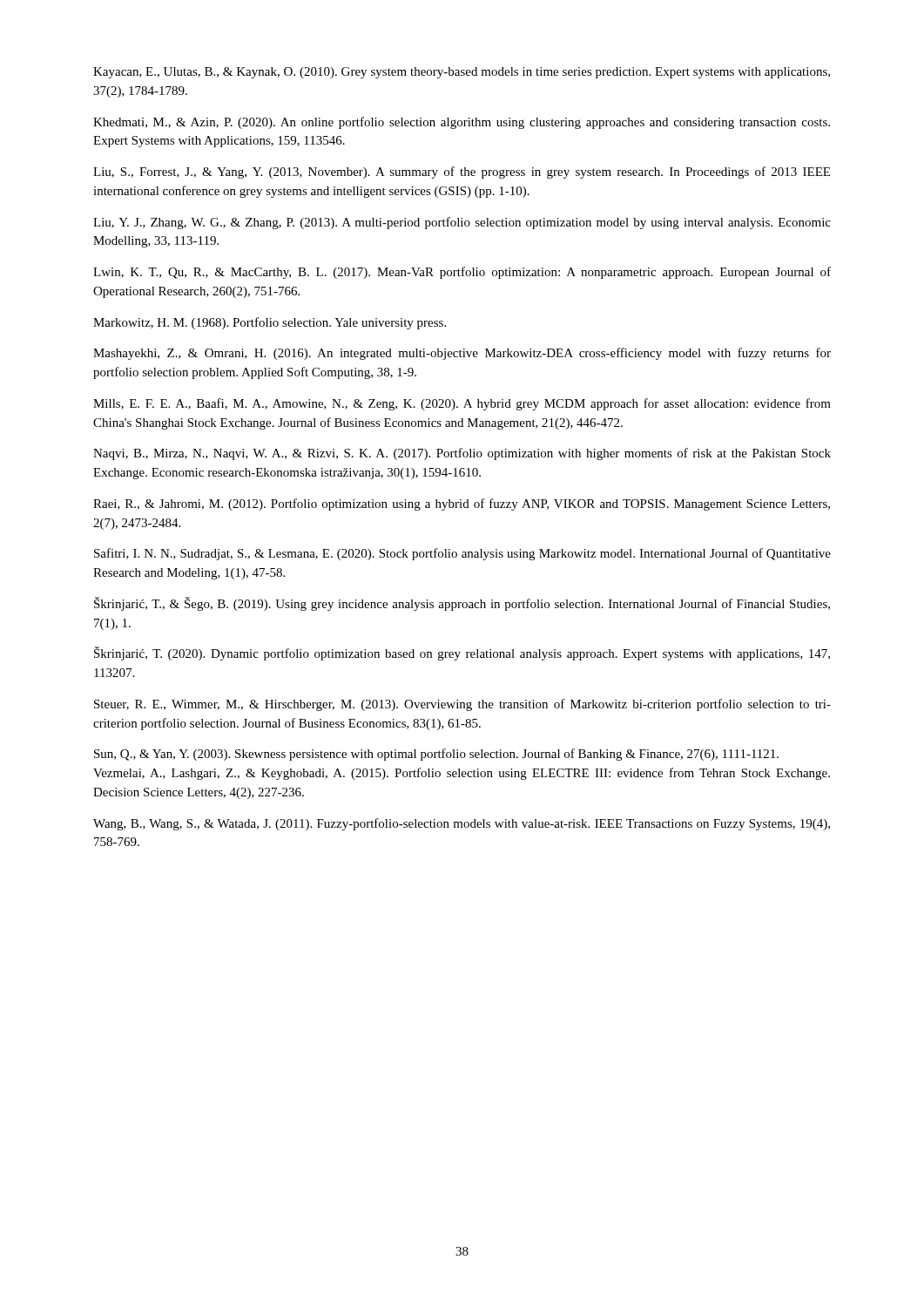This screenshot has height=1307, width=924.
Task: Find the block on this page that starts "Raei, R., & Jahromi, M. (2012)."
Action: point(462,513)
